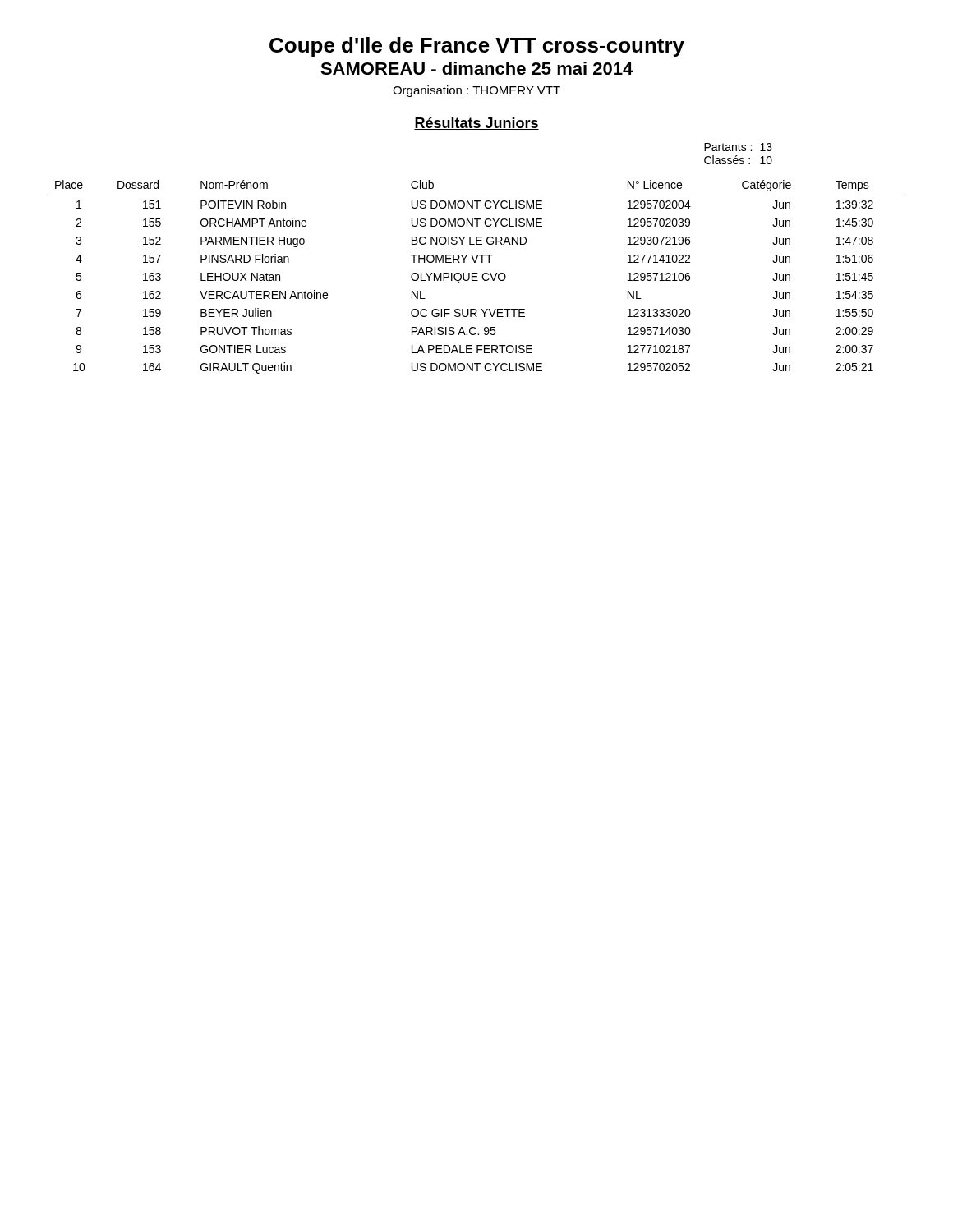Locate the block of text that opens with "Partants :13 Classés"
Image resolution: width=953 pixels, height=1232 pixels.
pyautogui.click(x=738, y=154)
